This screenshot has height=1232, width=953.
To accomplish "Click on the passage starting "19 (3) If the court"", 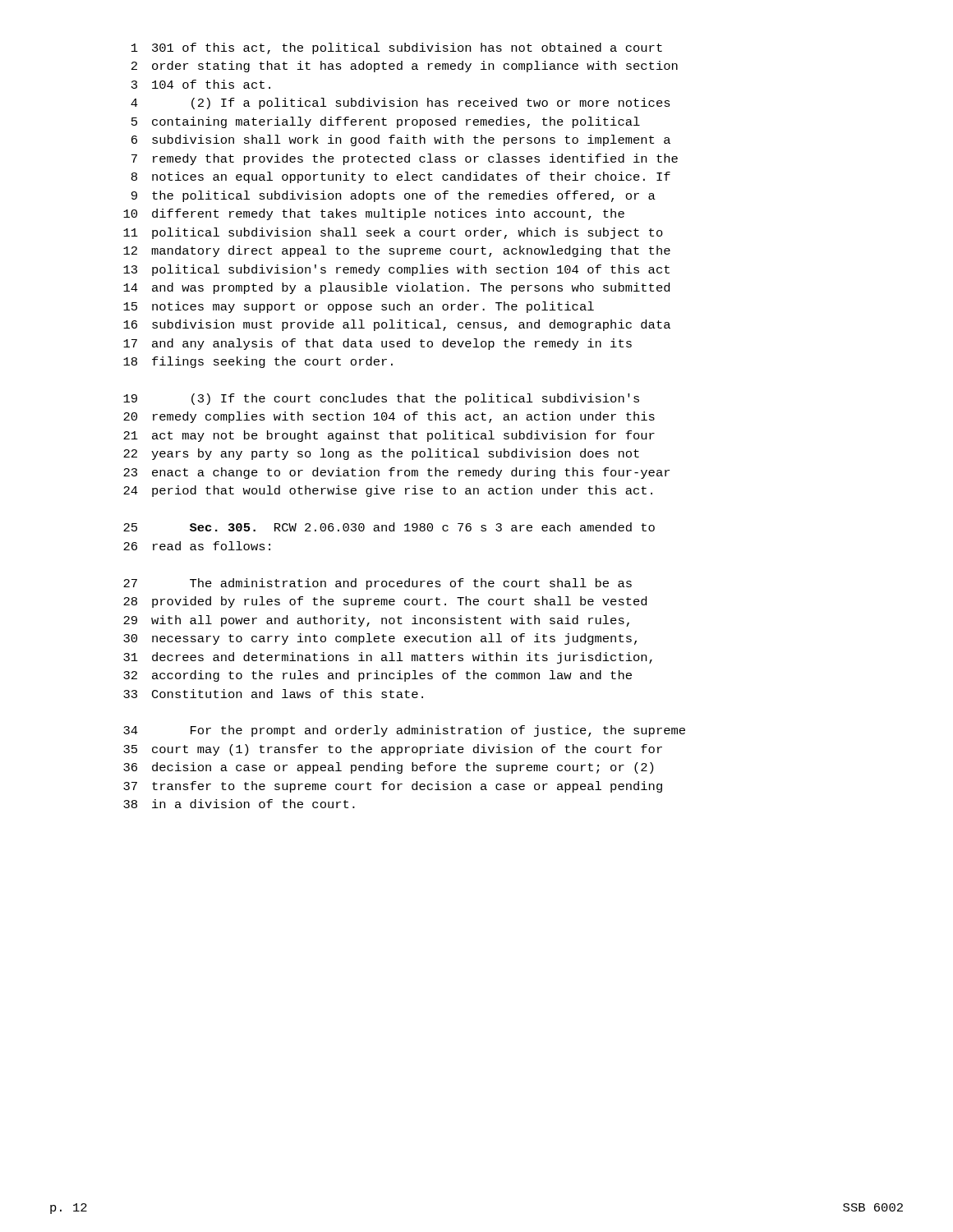I will click(x=501, y=399).
